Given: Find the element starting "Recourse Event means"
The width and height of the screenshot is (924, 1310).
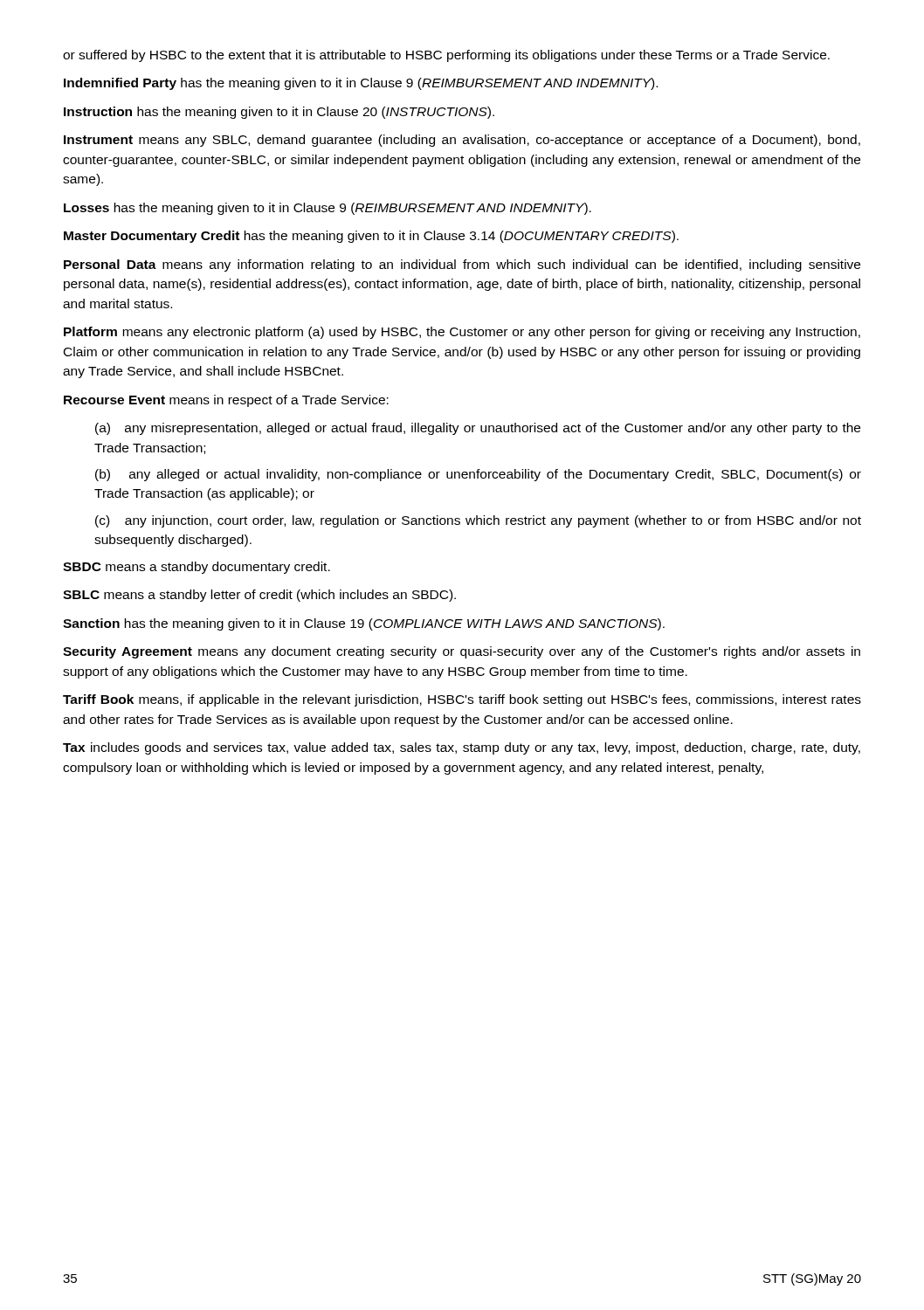Looking at the screenshot, I should tap(226, 399).
